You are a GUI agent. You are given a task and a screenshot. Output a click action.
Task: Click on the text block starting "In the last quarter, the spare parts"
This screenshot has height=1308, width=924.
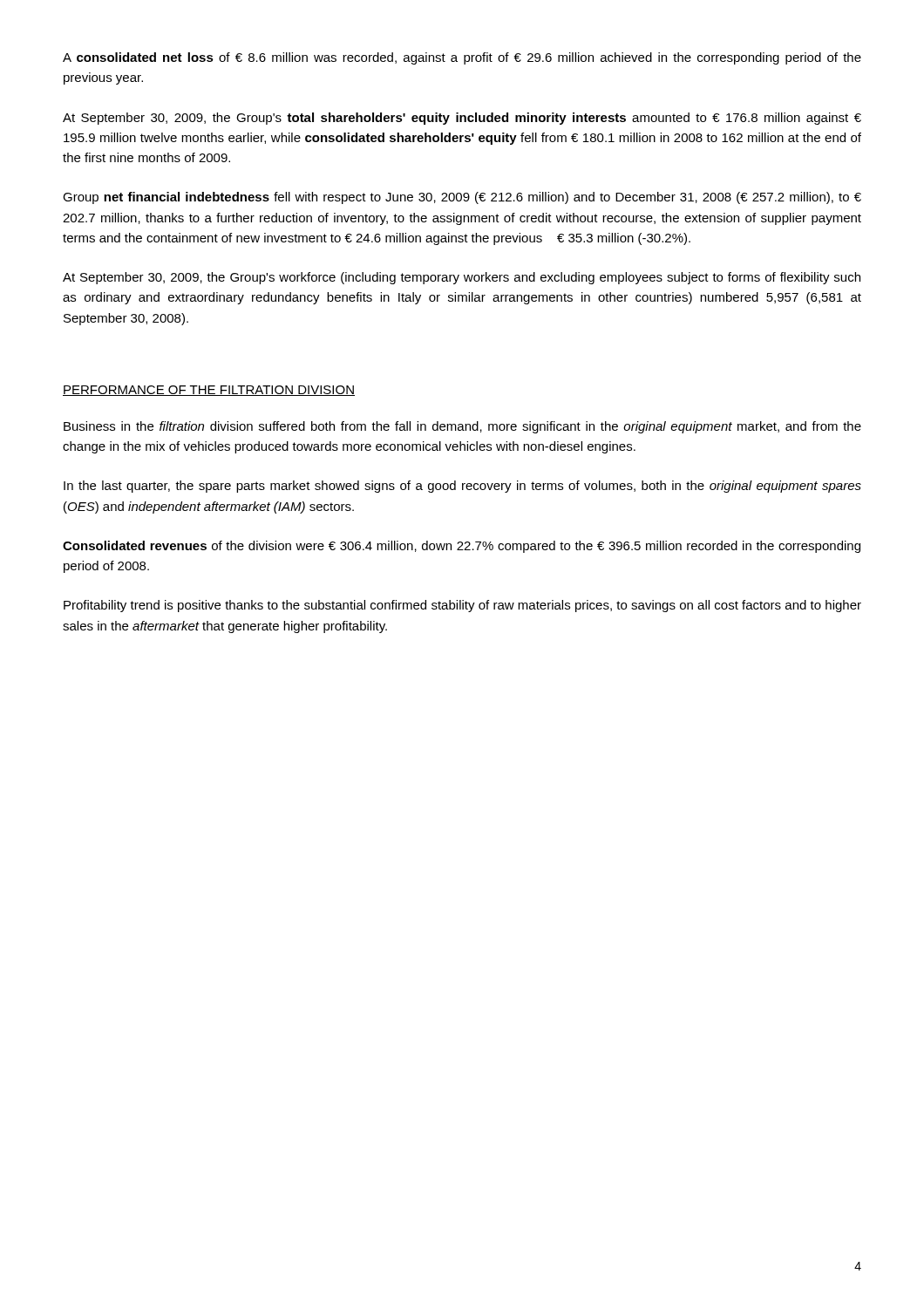462,496
